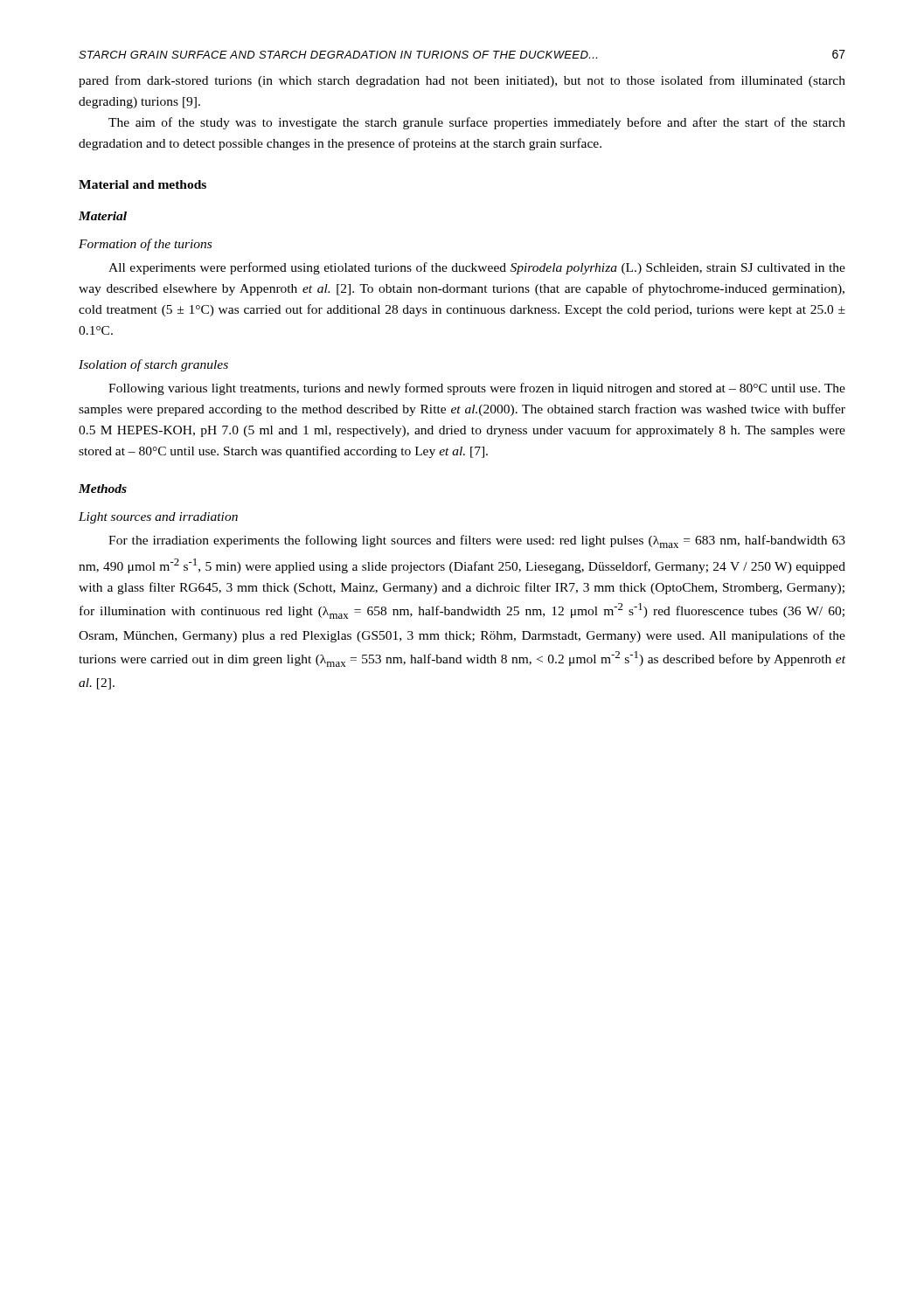Locate the text block that reads "The aim of the study was"

pos(462,133)
